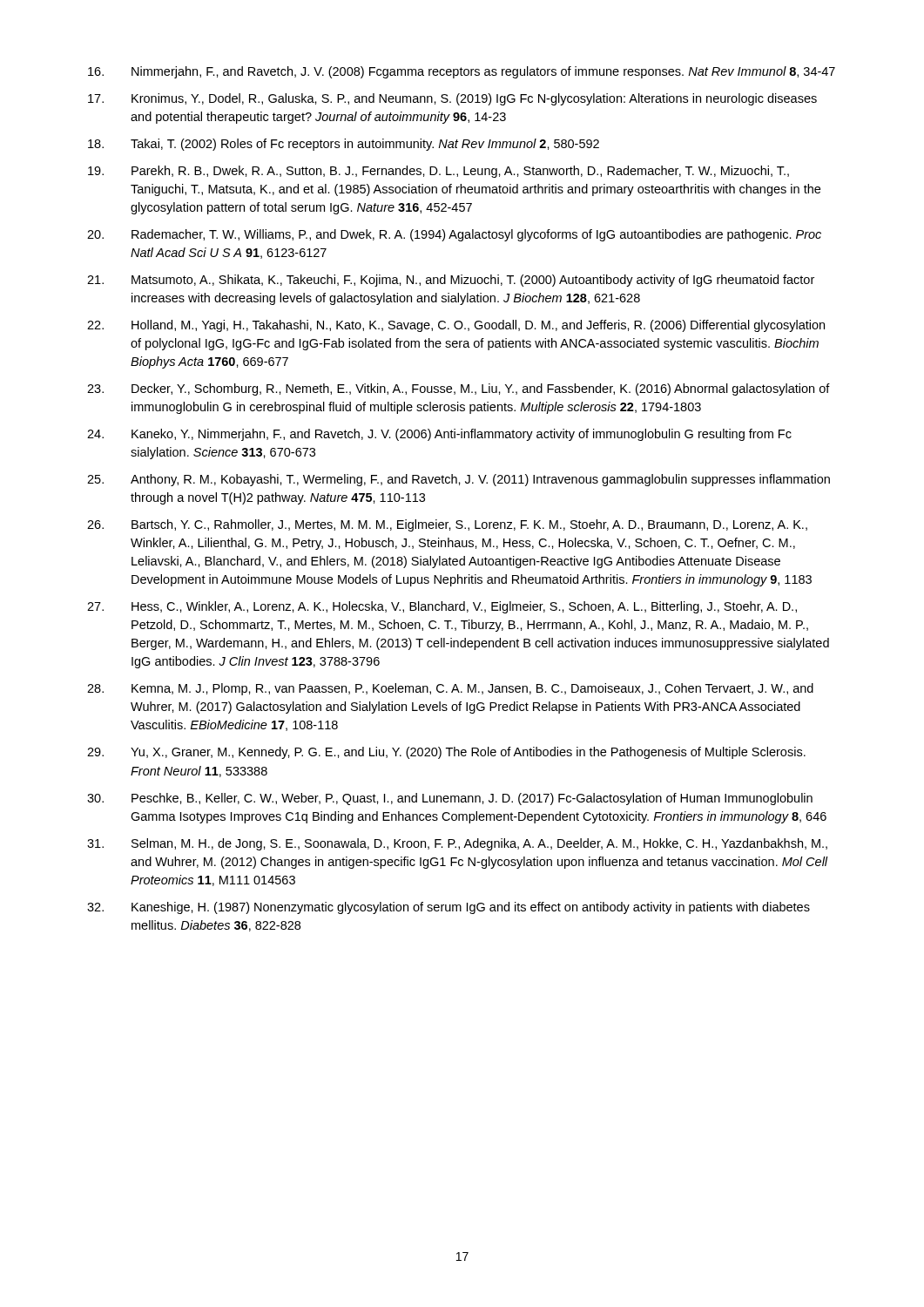Find the element starting "30. Peschke, B., Keller, C. W.,"
Image resolution: width=924 pixels, height=1307 pixels.
[462, 807]
